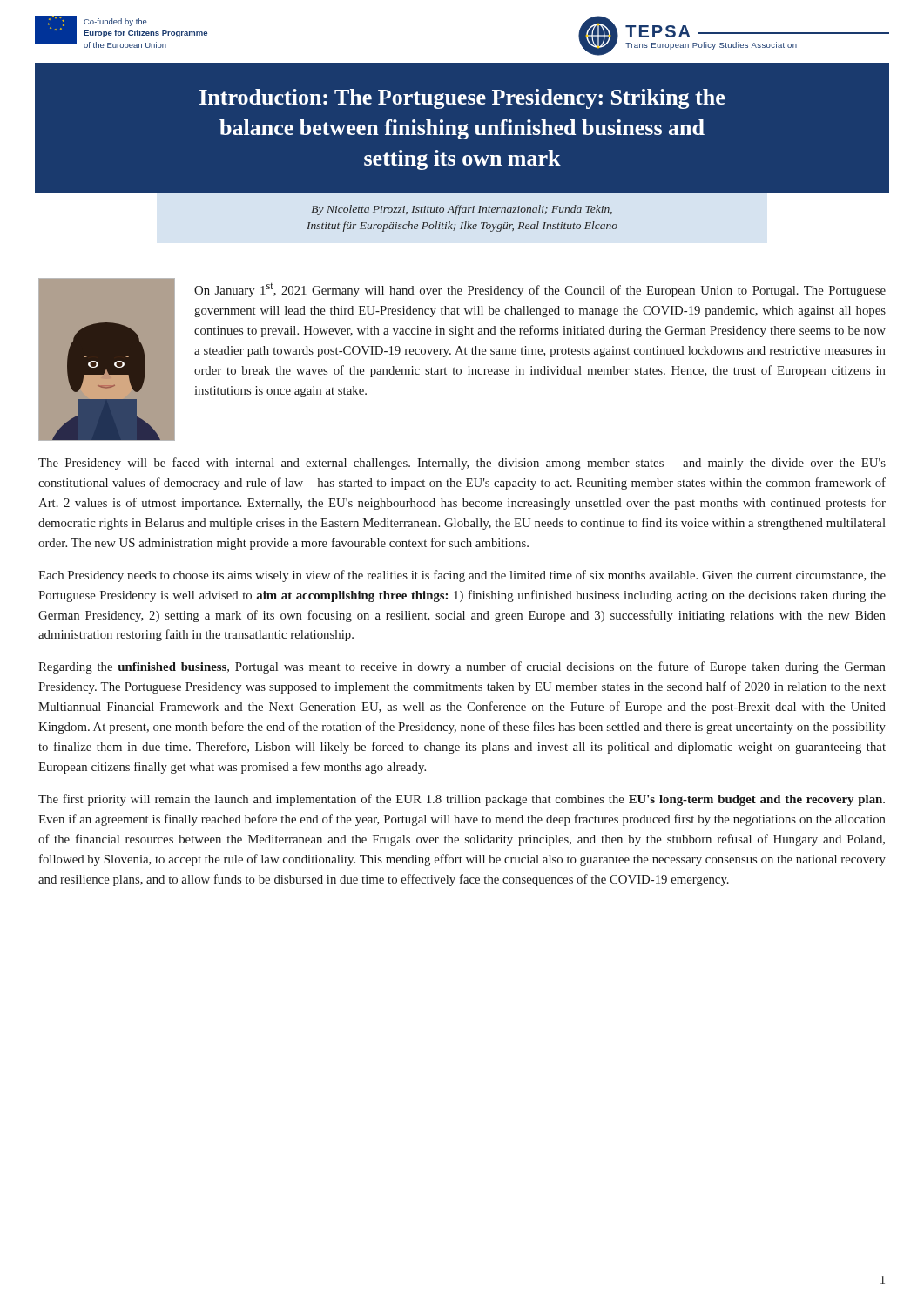Where is the title that starts "Introduction: The Portuguese Presidency: Striking the balance between"?
924x1307 pixels.
(462, 128)
